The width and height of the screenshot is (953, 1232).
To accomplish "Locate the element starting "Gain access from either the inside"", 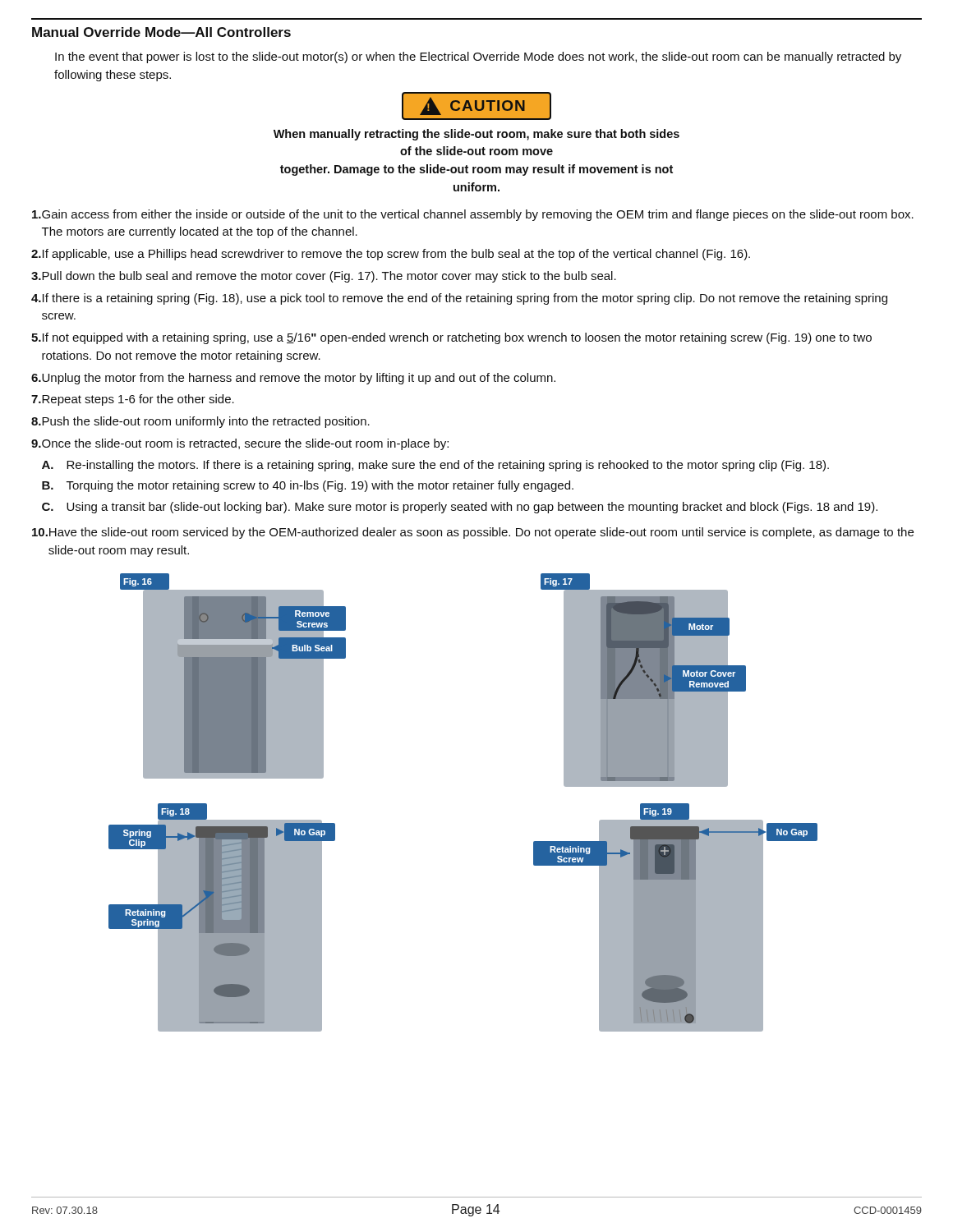I will click(476, 223).
